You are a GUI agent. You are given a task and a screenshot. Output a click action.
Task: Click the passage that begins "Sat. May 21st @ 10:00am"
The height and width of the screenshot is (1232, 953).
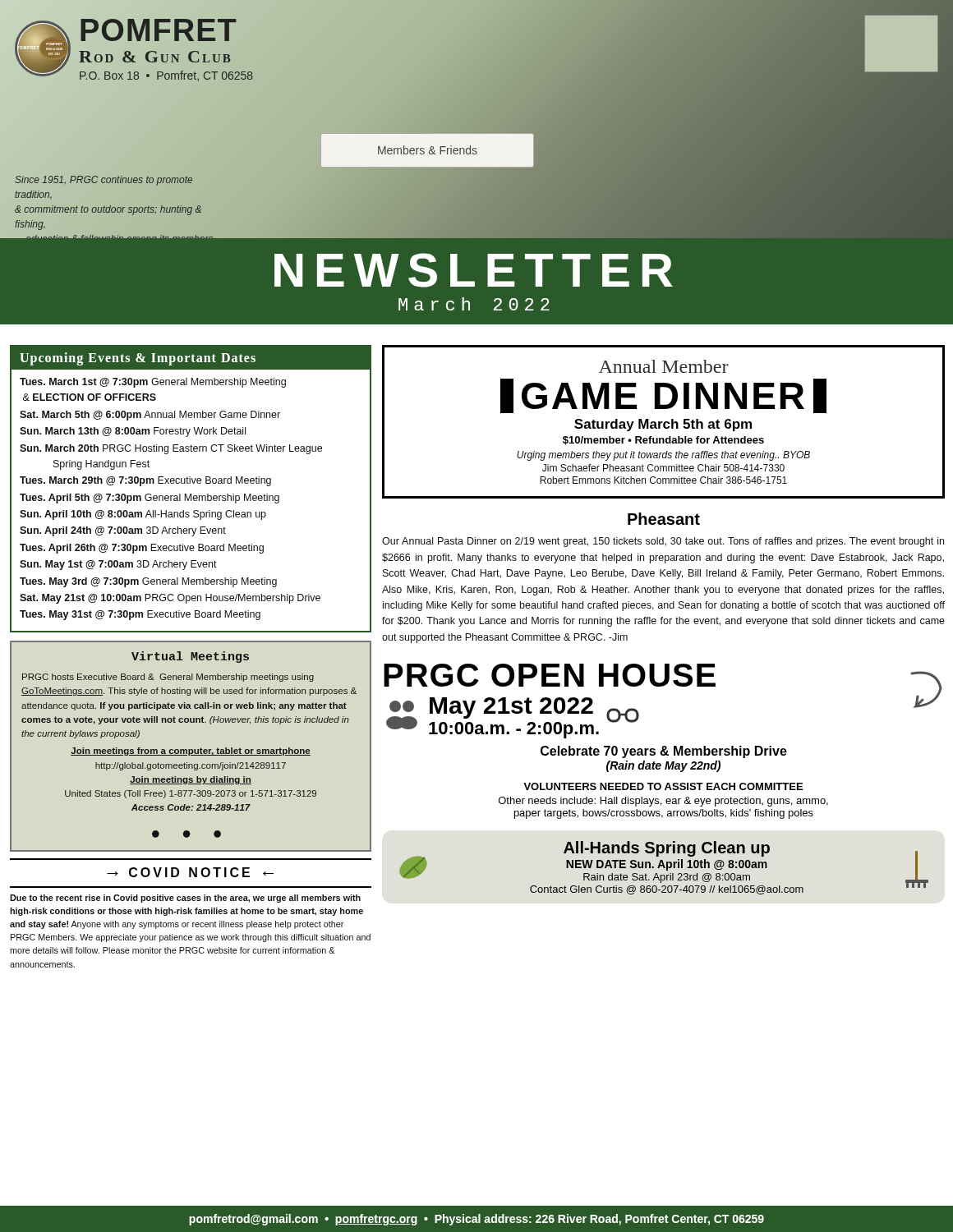pos(170,598)
